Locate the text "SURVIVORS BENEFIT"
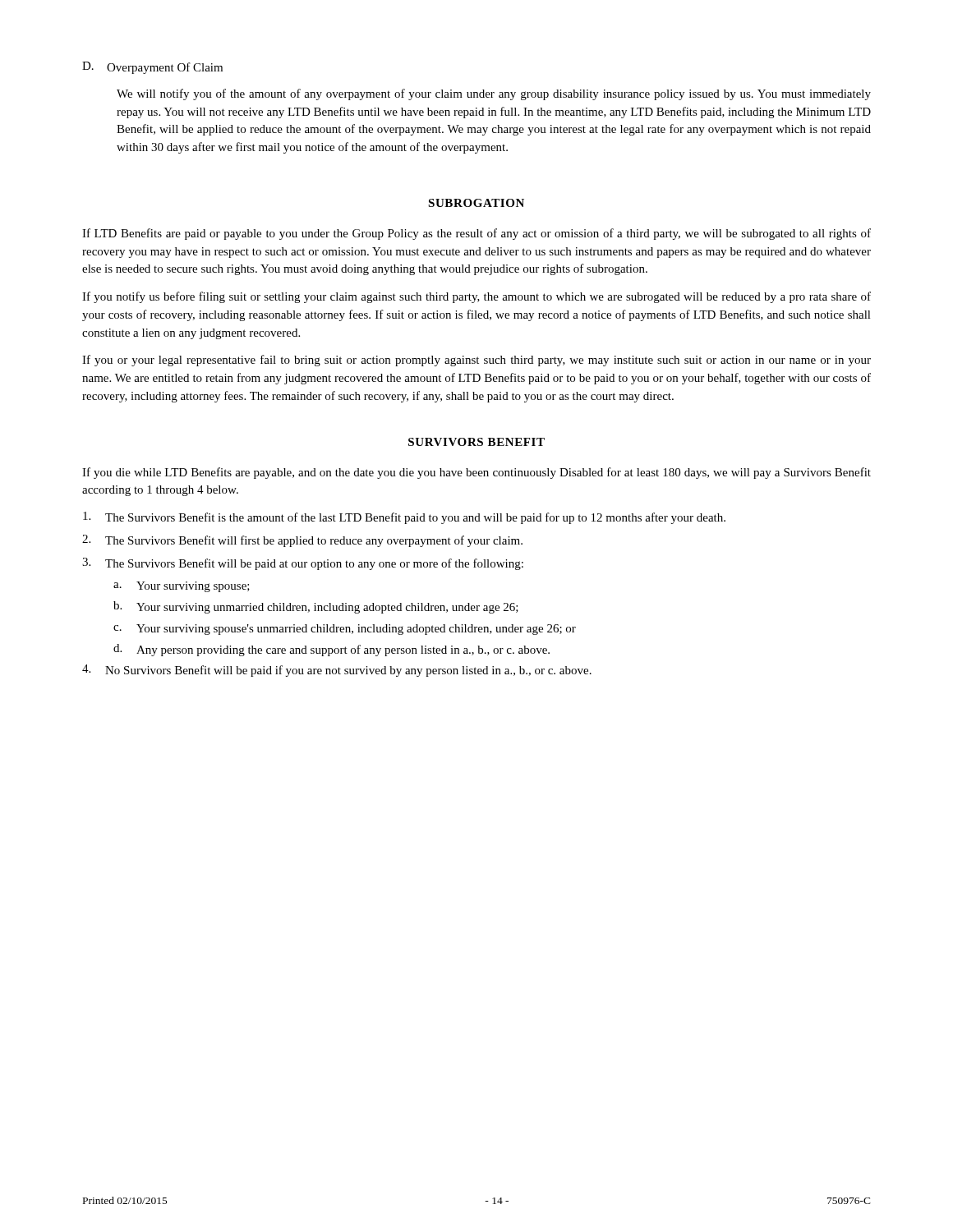Viewport: 953px width, 1232px height. 476,441
